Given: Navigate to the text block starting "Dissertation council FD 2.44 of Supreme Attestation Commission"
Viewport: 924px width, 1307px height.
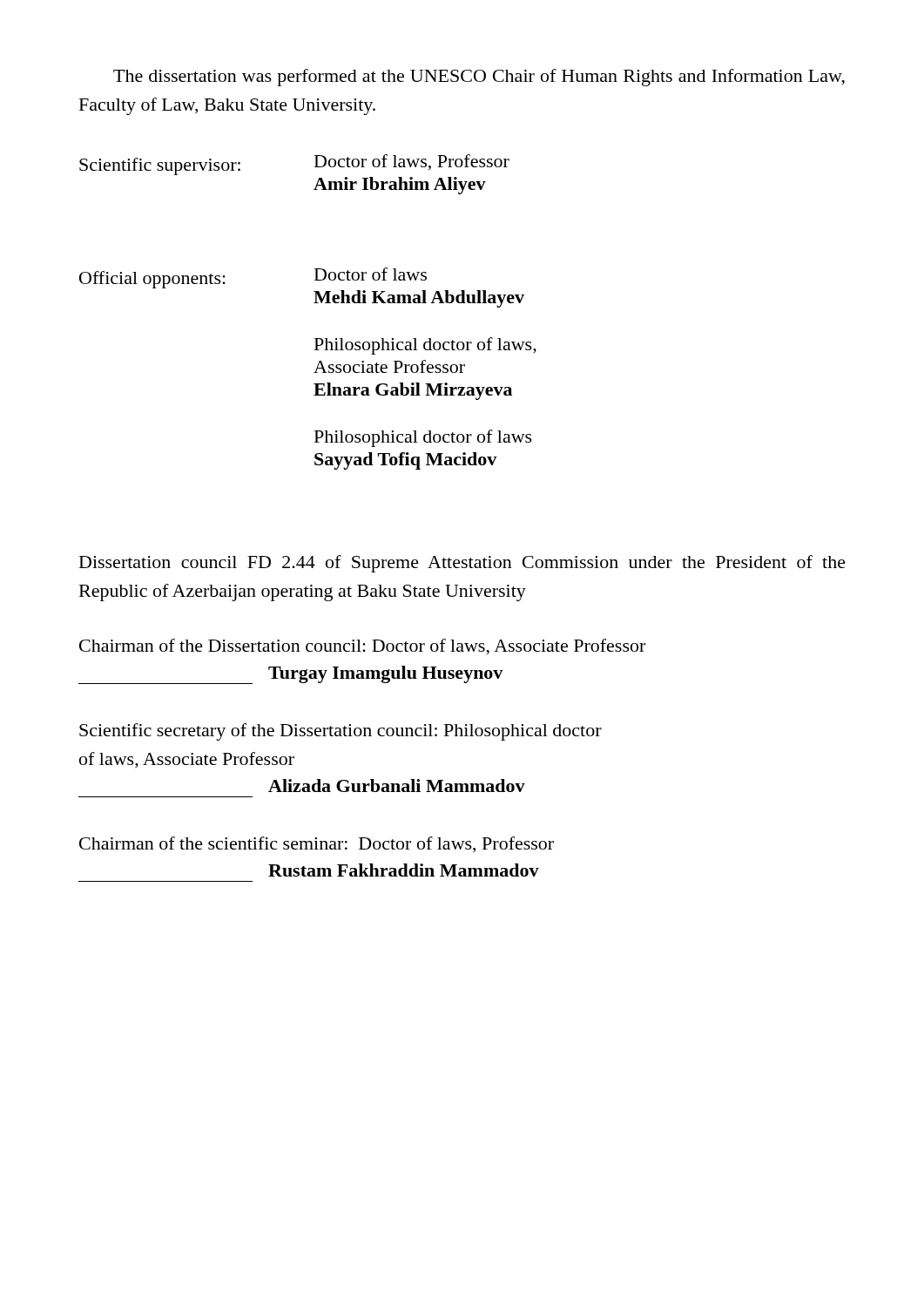Looking at the screenshot, I should (462, 576).
